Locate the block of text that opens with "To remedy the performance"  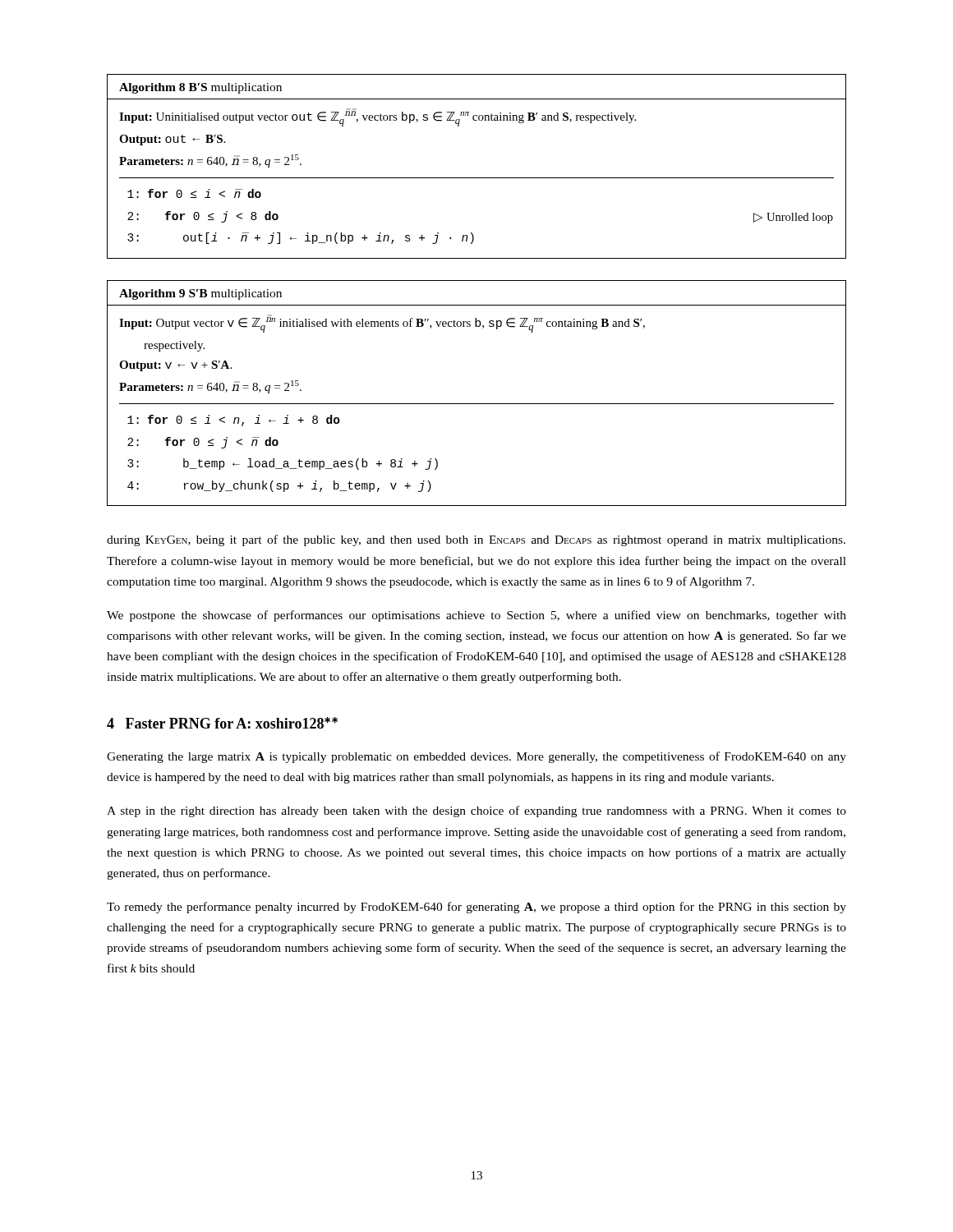(476, 937)
